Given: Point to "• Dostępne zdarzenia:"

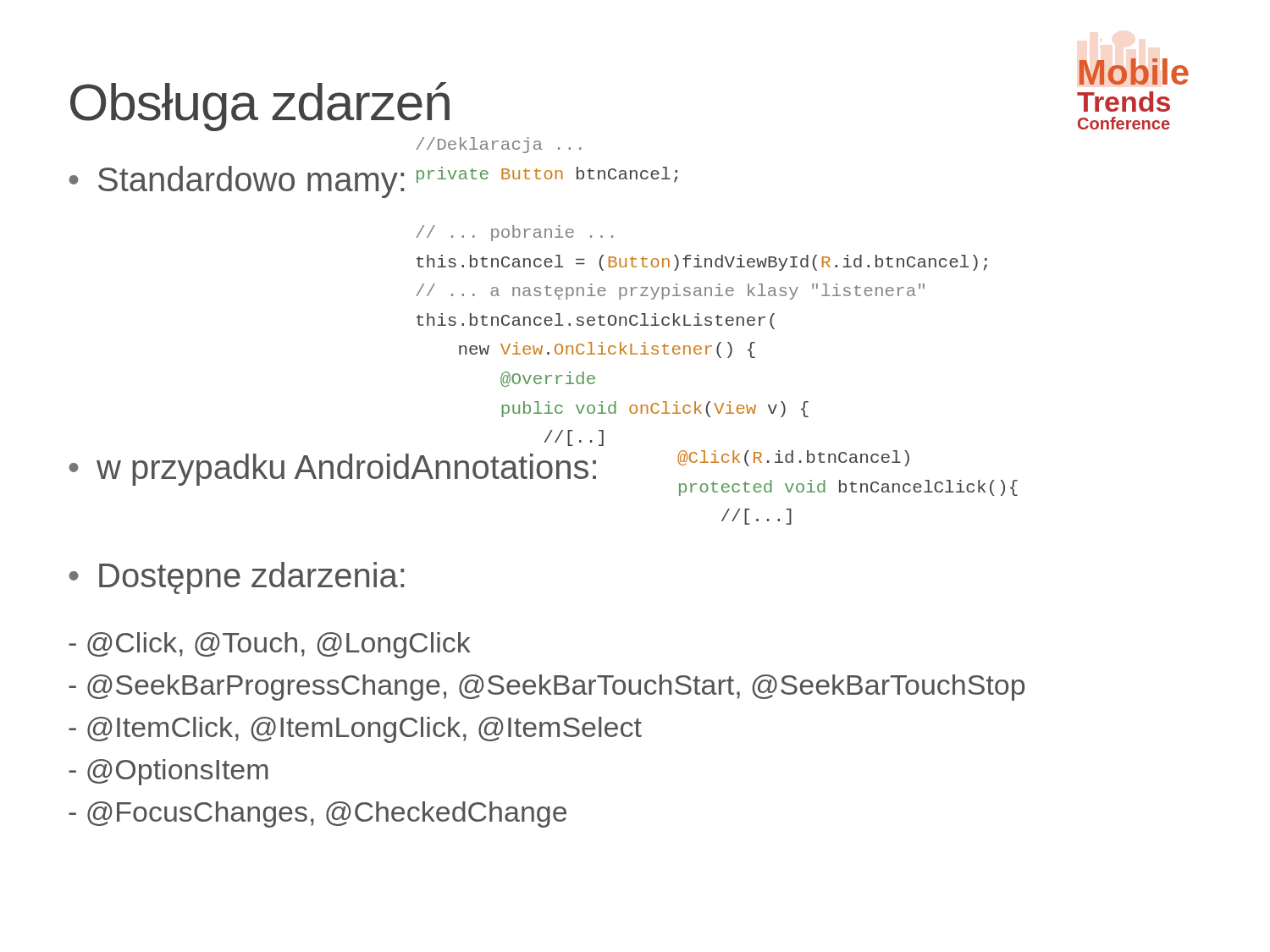Looking at the screenshot, I should point(237,575).
